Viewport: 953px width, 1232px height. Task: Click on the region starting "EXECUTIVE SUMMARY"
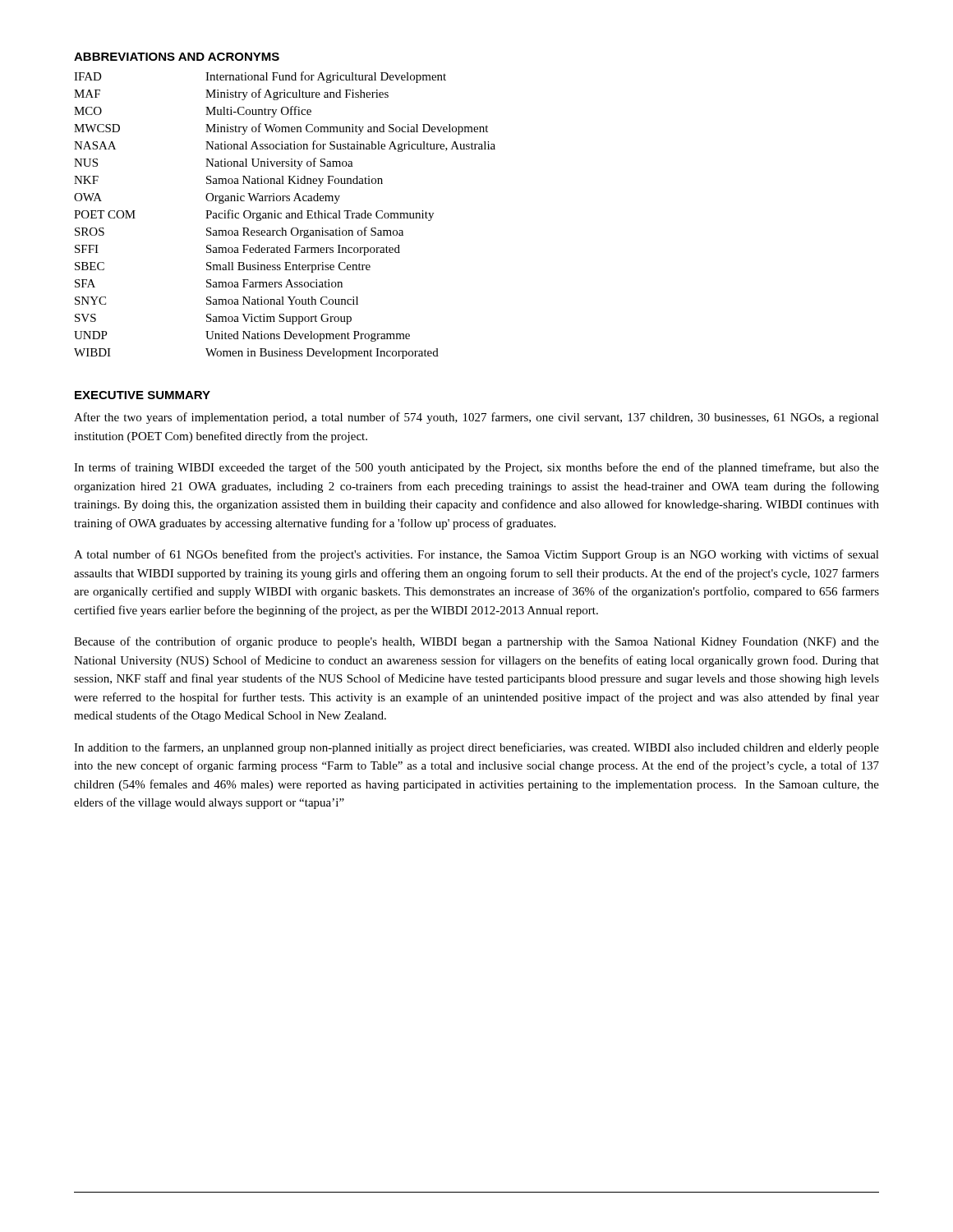tap(142, 395)
